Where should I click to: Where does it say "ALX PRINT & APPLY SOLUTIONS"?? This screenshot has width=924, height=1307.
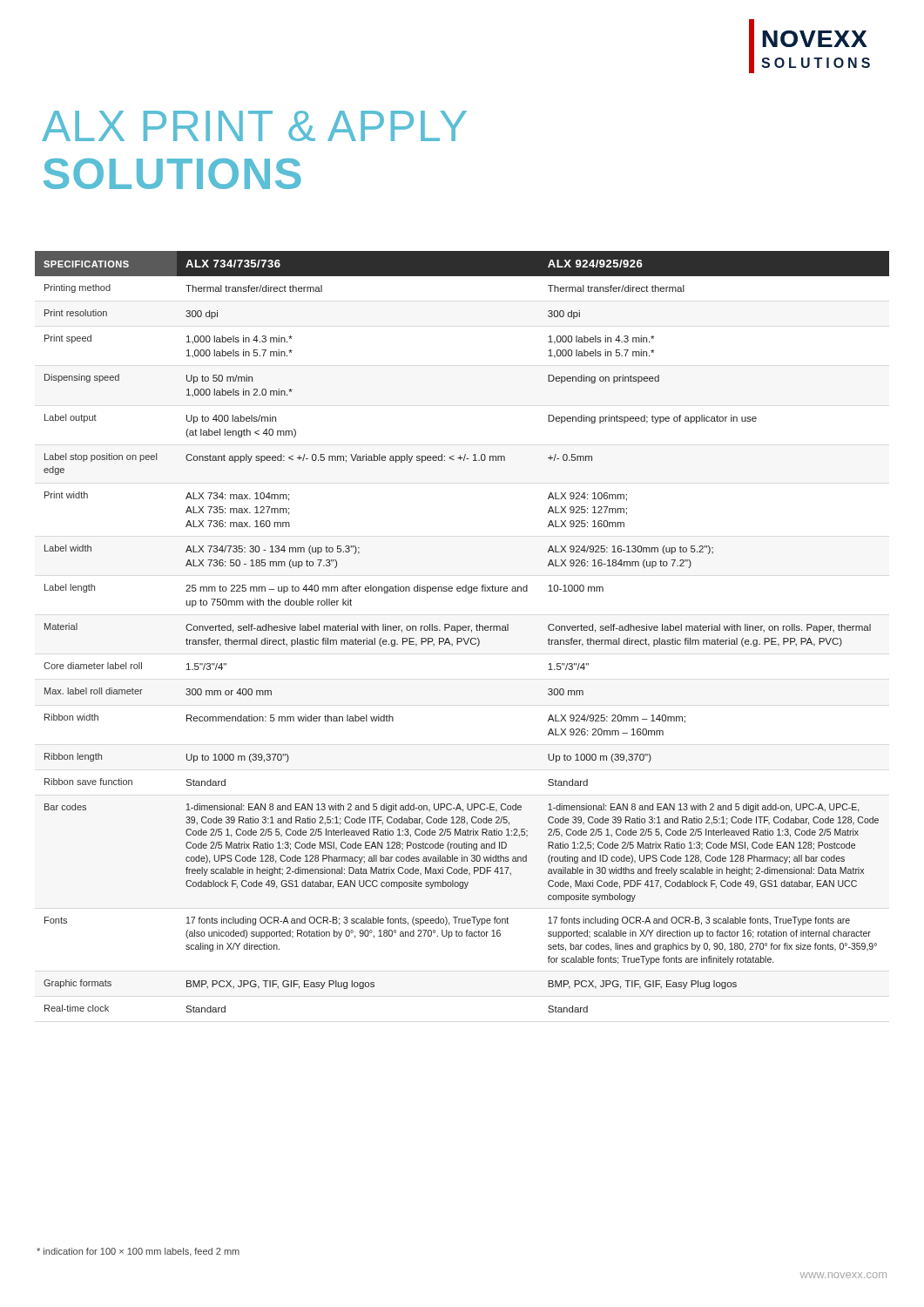pos(255,151)
